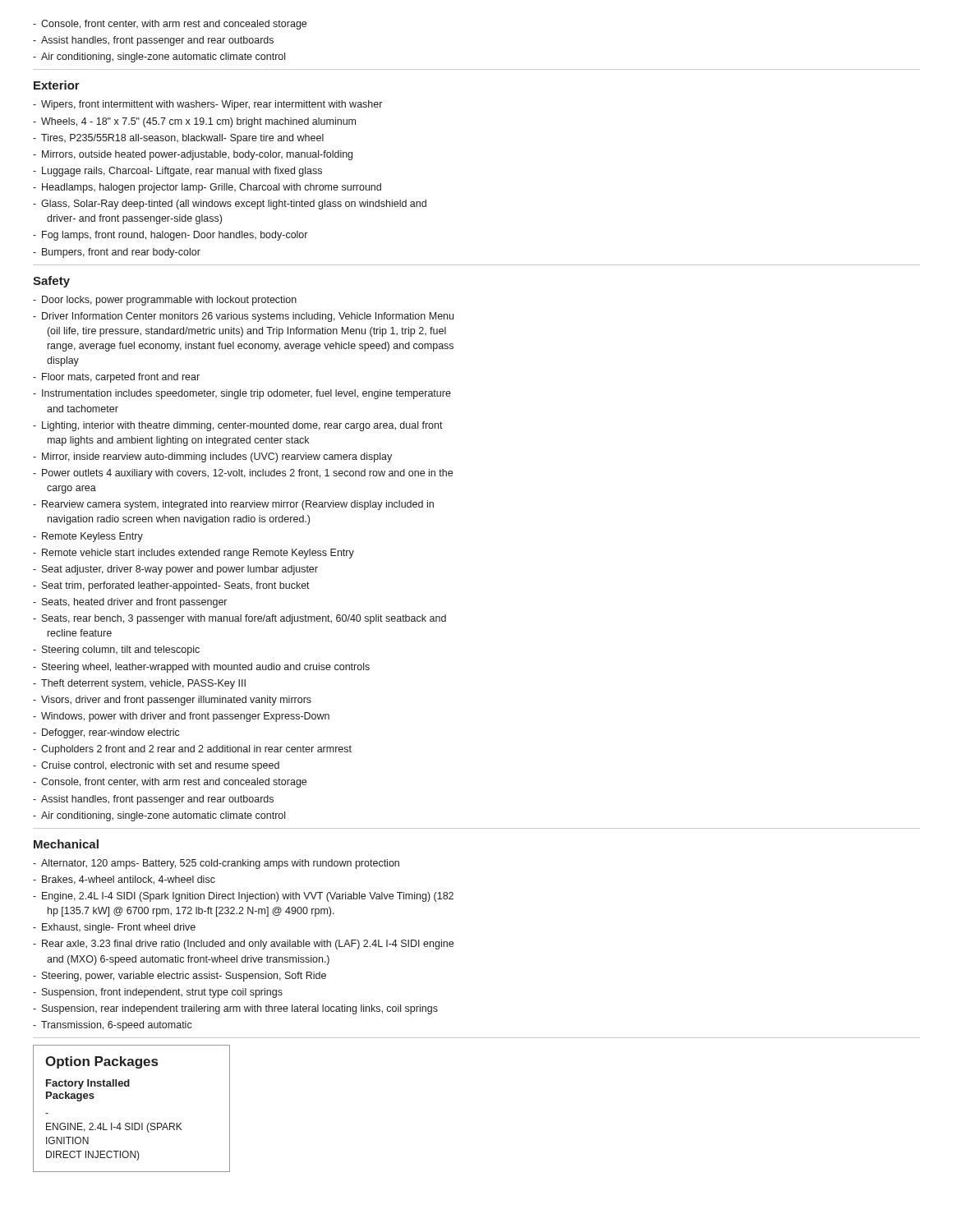Where is the passage that starts "Mirror, inside rearview auto-dimming includes (UVC) rearview"?
The image size is (953, 1232).
click(x=217, y=457)
